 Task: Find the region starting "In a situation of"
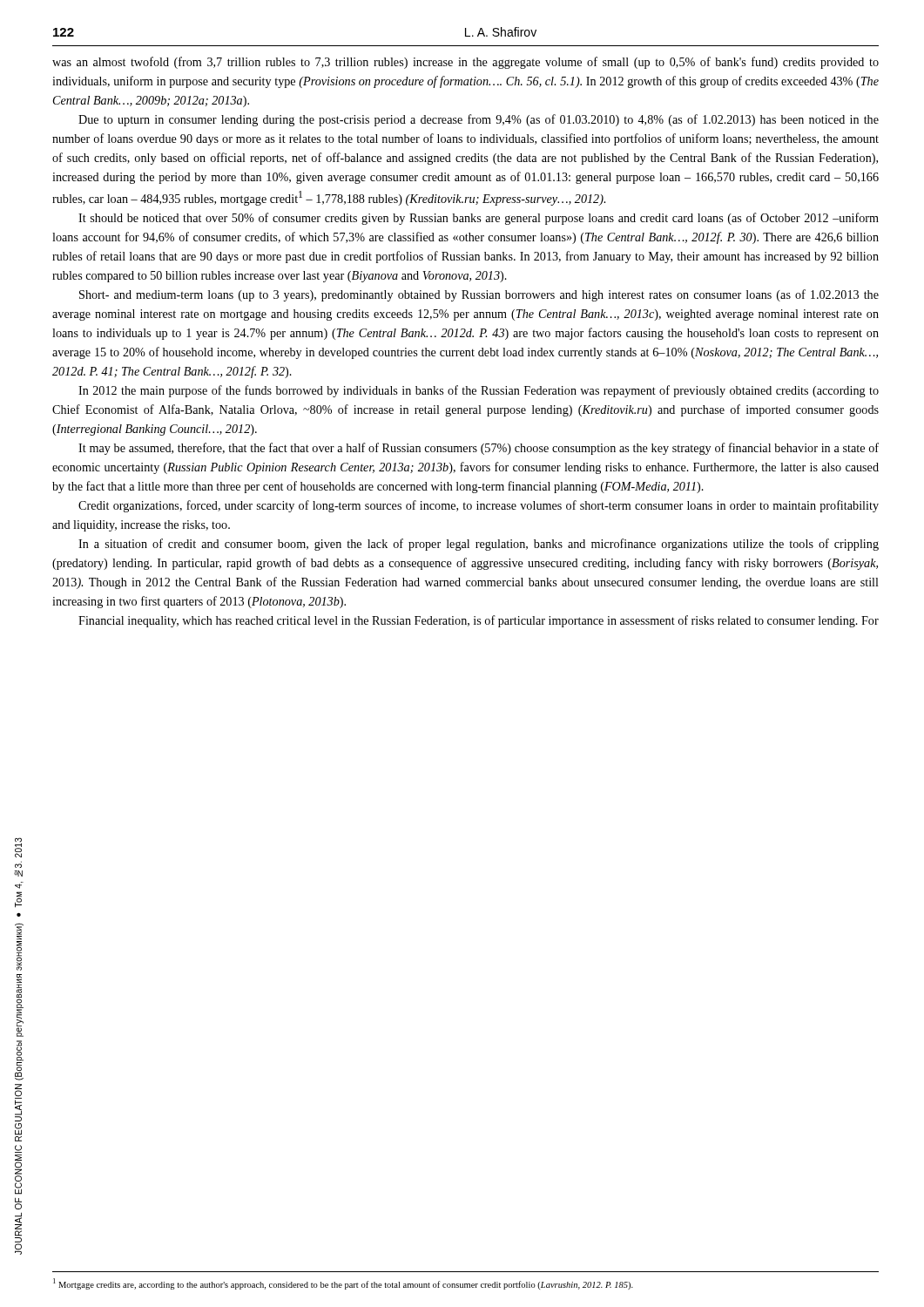[x=466, y=572]
